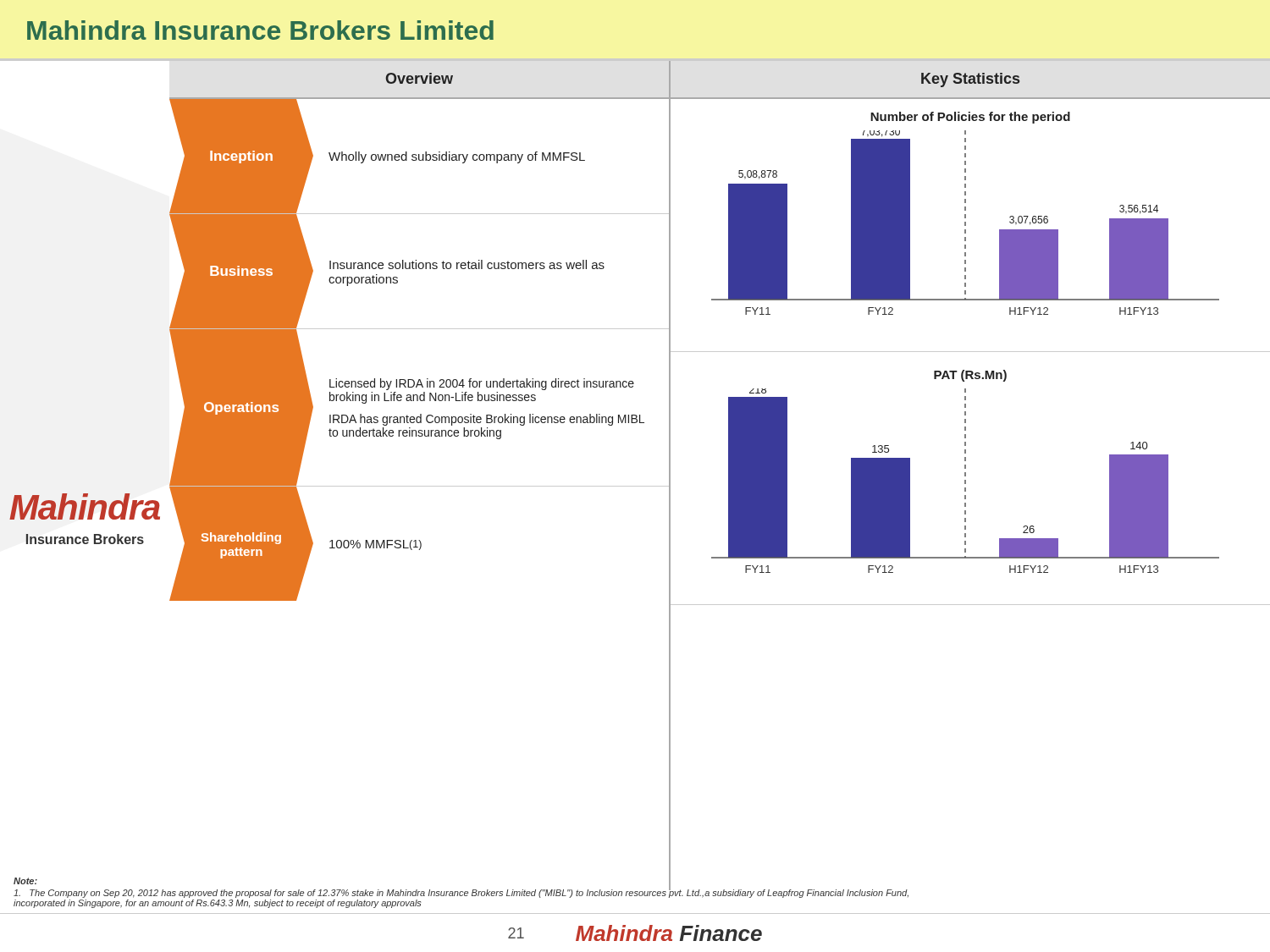Locate the section header containing "Key Statistics"
This screenshot has width=1270, height=952.
click(970, 79)
